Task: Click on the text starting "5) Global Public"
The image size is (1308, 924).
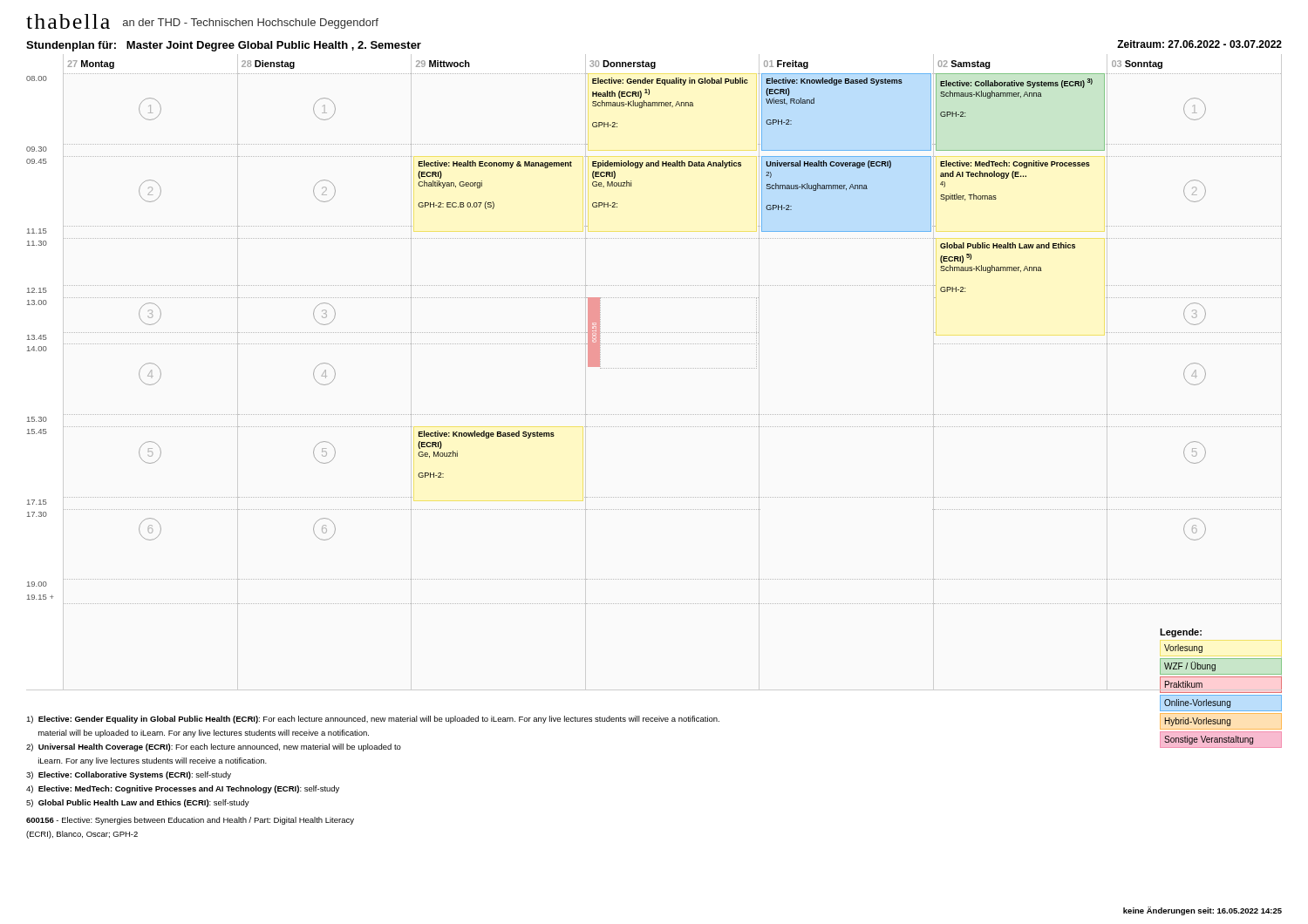Action: (x=138, y=802)
